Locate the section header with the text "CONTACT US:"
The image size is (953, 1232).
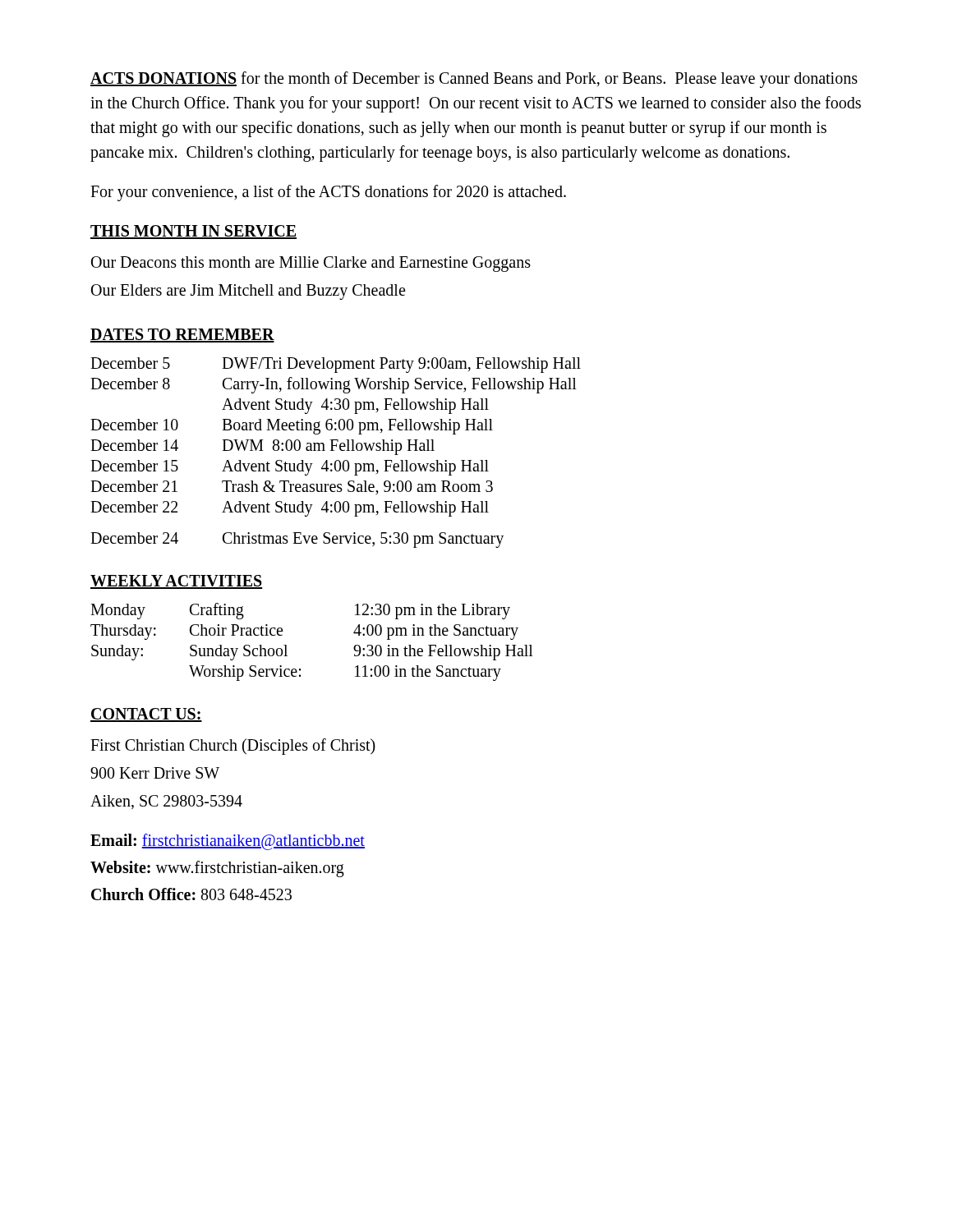tap(146, 715)
